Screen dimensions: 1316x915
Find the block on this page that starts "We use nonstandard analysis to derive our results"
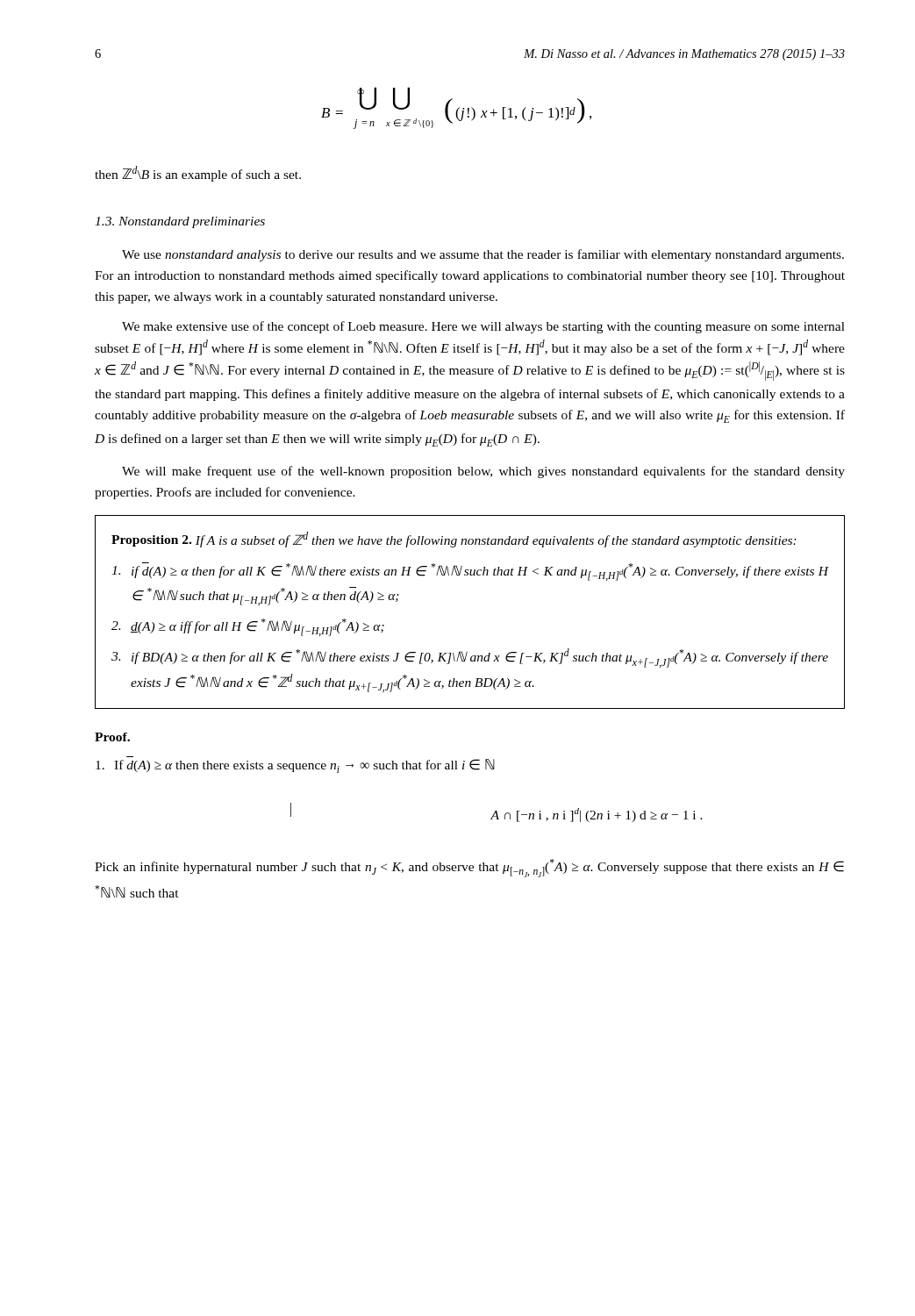pyautogui.click(x=470, y=275)
